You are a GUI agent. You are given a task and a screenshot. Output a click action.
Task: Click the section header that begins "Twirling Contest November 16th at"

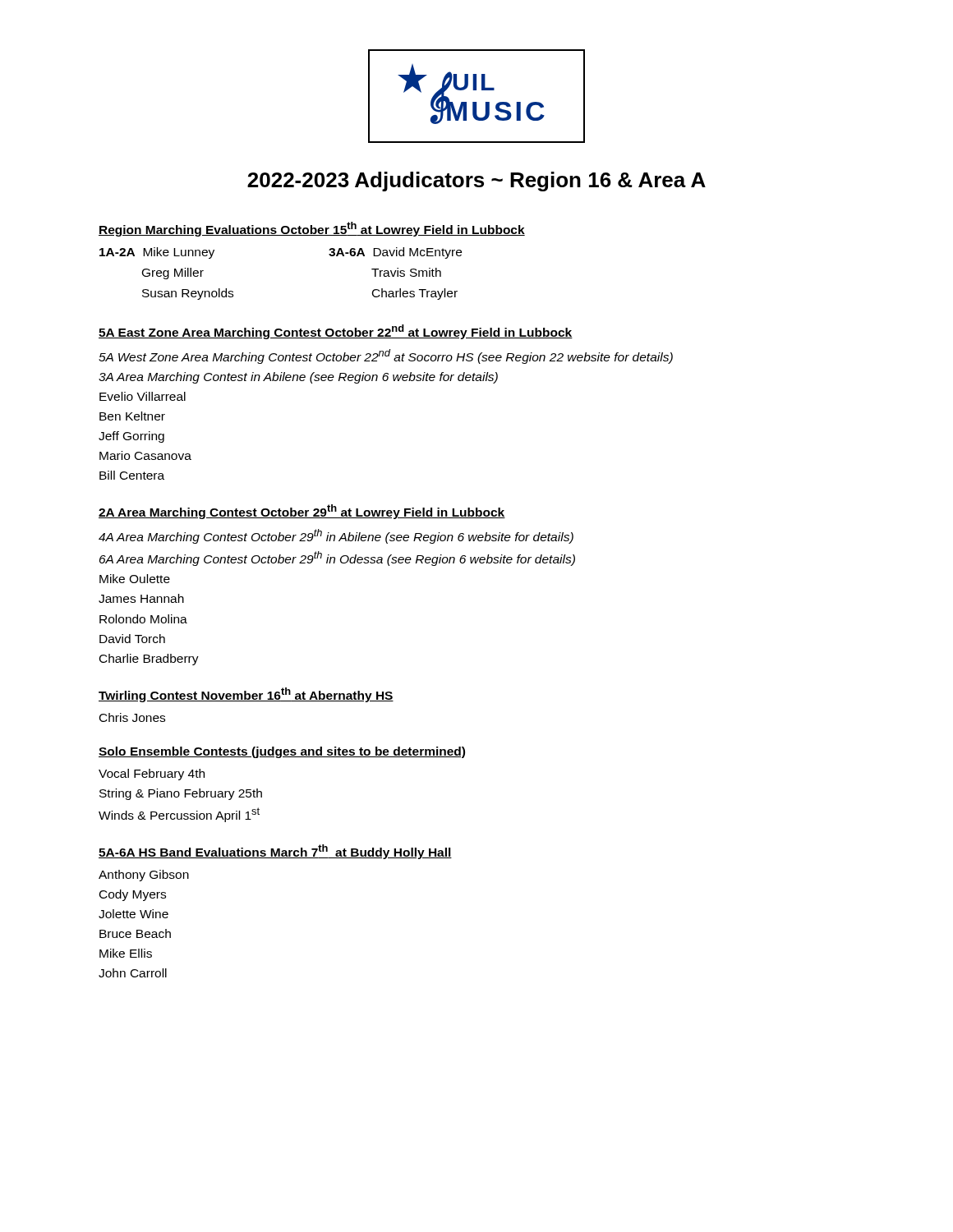(x=246, y=693)
